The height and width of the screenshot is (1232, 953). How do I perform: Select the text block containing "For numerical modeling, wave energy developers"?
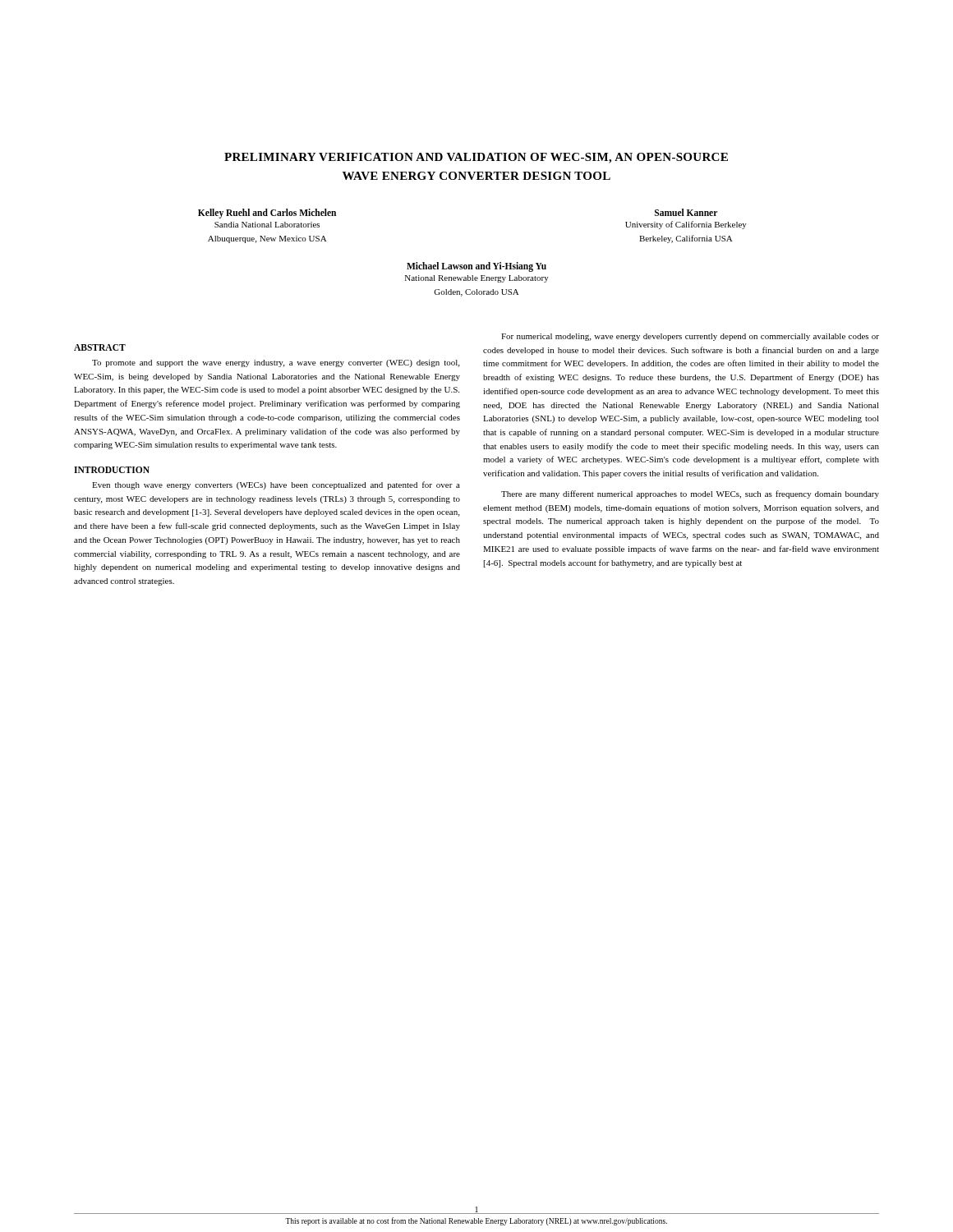(681, 405)
